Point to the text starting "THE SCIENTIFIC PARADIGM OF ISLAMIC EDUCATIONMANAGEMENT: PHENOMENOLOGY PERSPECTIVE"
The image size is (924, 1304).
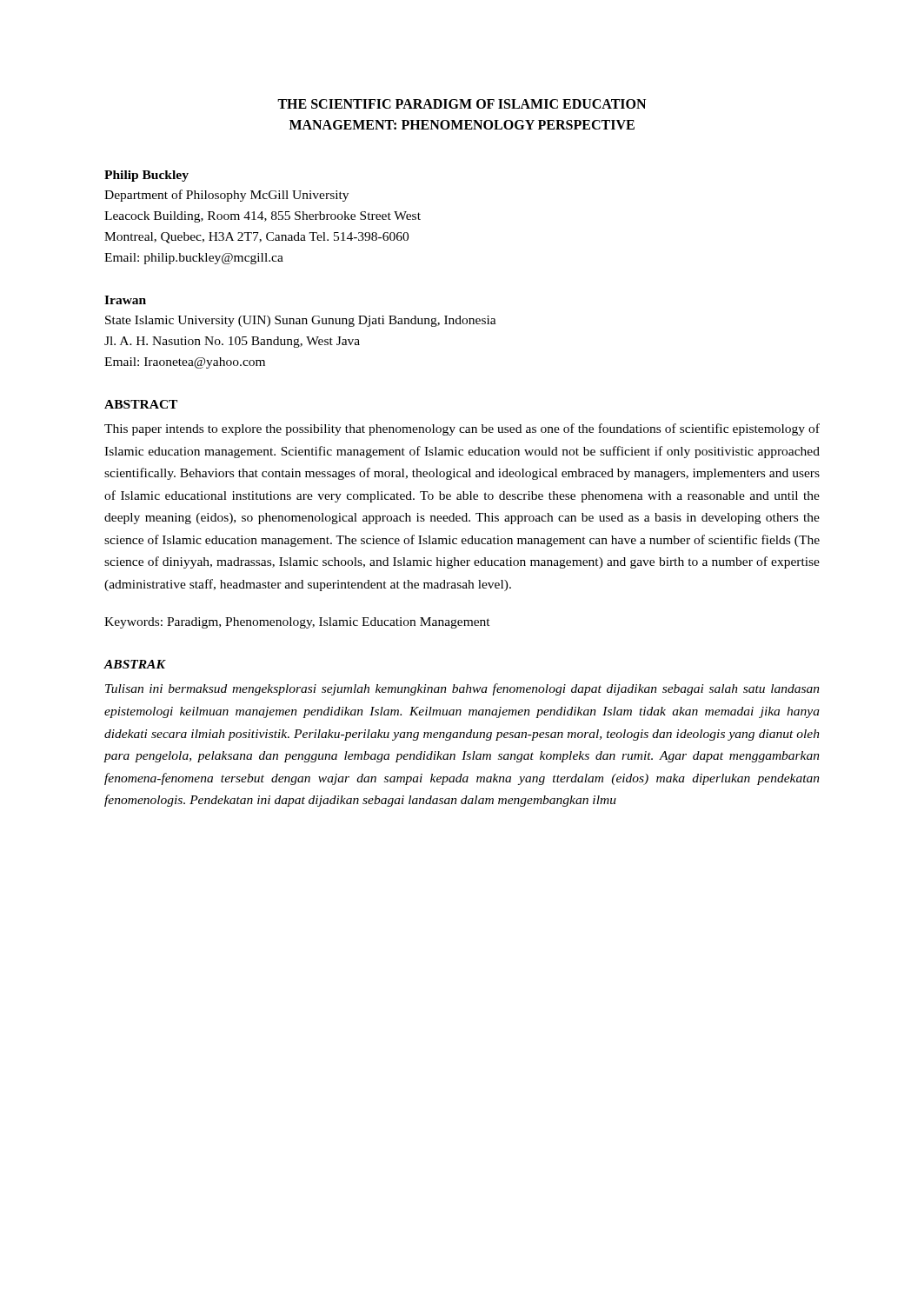(462, 115)
